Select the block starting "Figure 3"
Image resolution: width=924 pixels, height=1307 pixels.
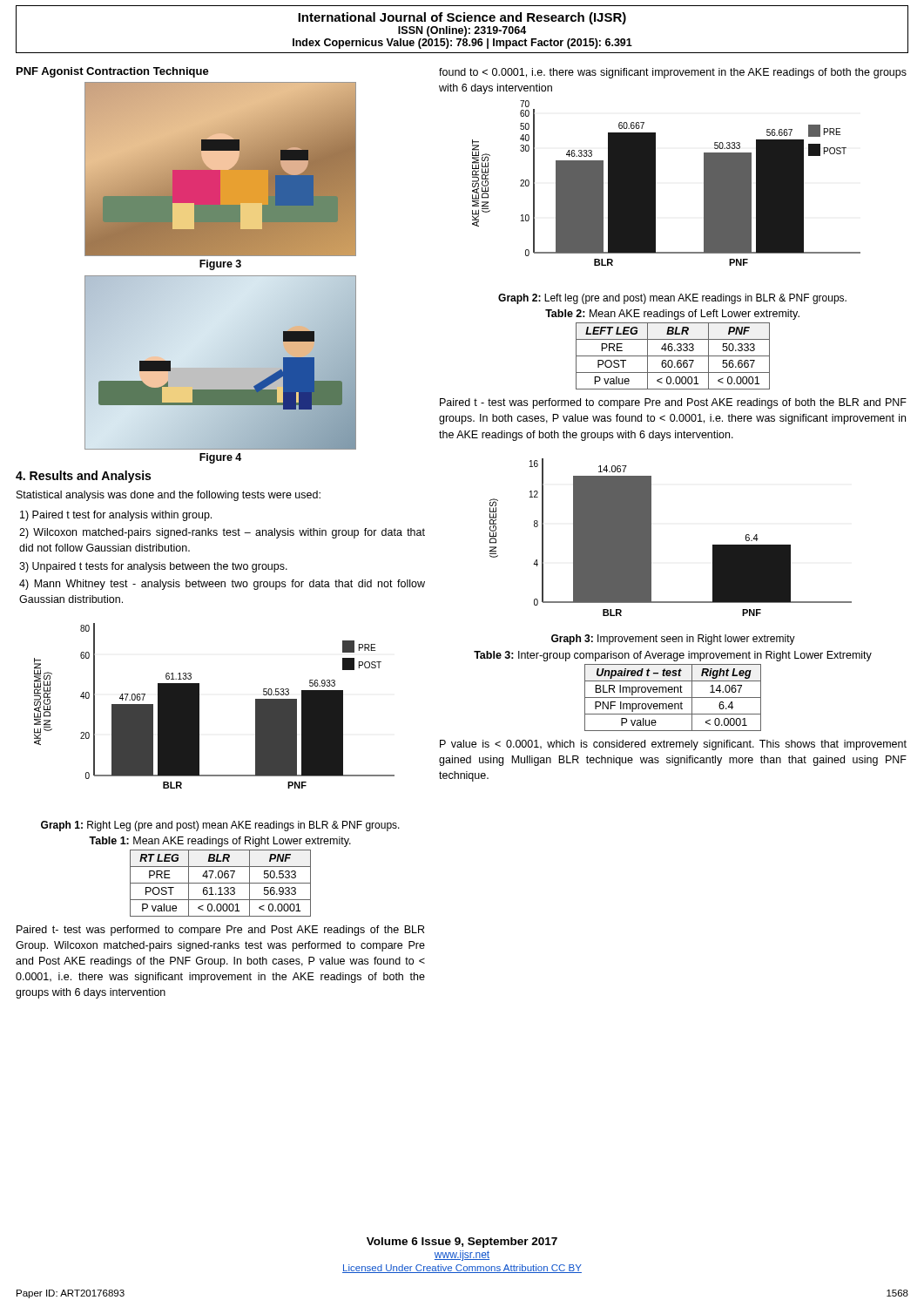pyautogui.click(x=220, y=264)
